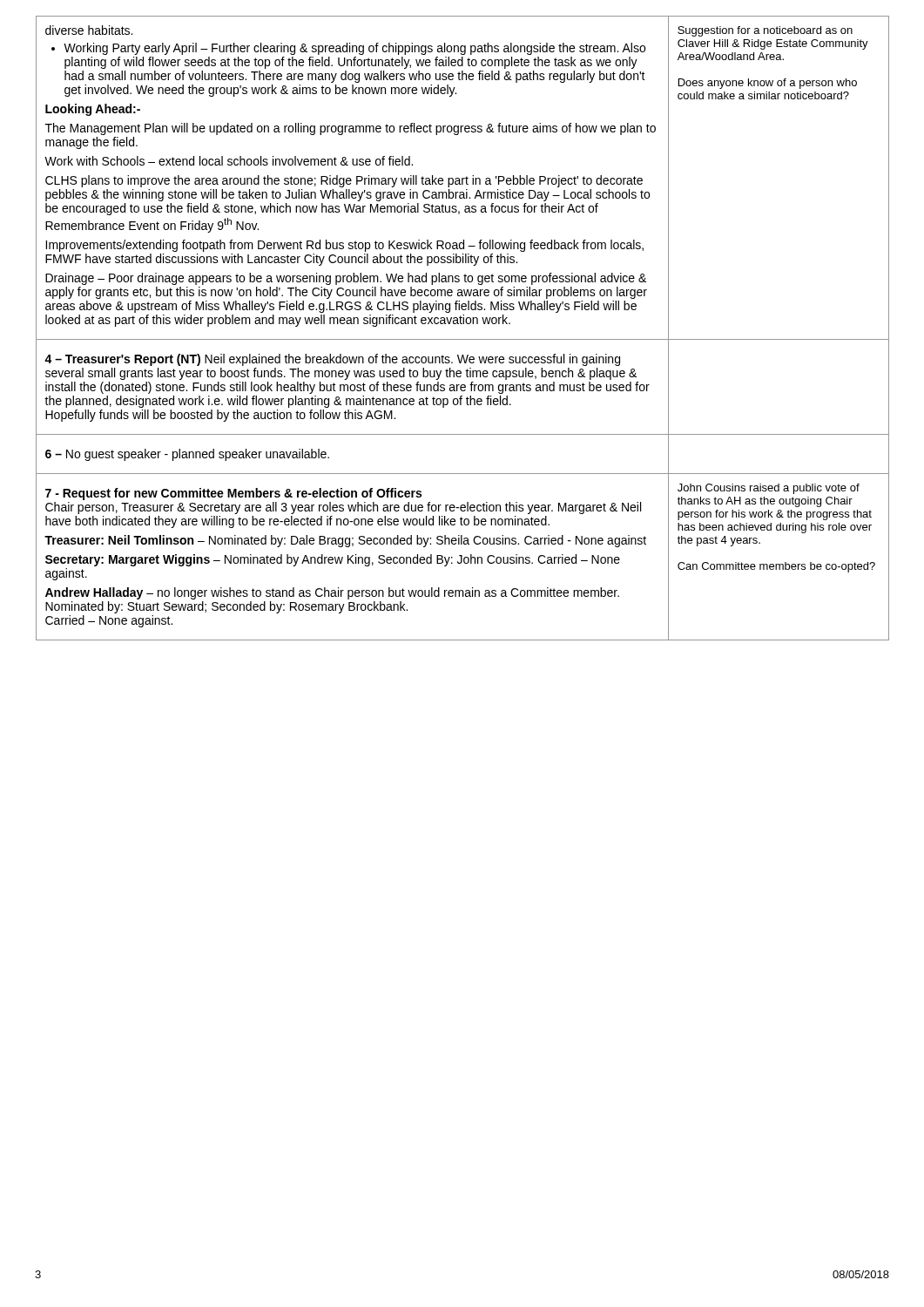
Task: Navigate to the region starting "John Cousins raised a"
Action: 776,526
